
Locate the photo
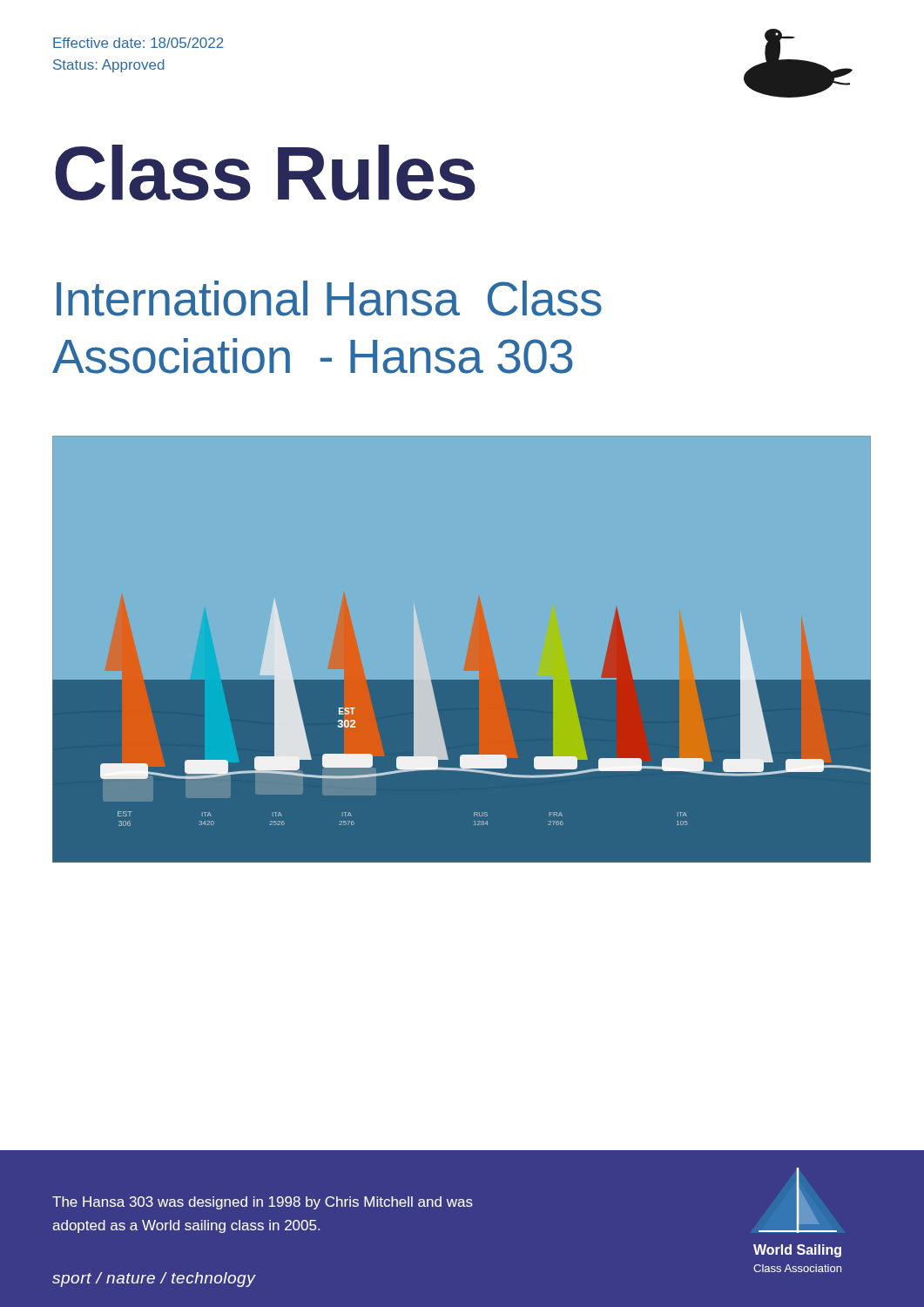[462, 649]
